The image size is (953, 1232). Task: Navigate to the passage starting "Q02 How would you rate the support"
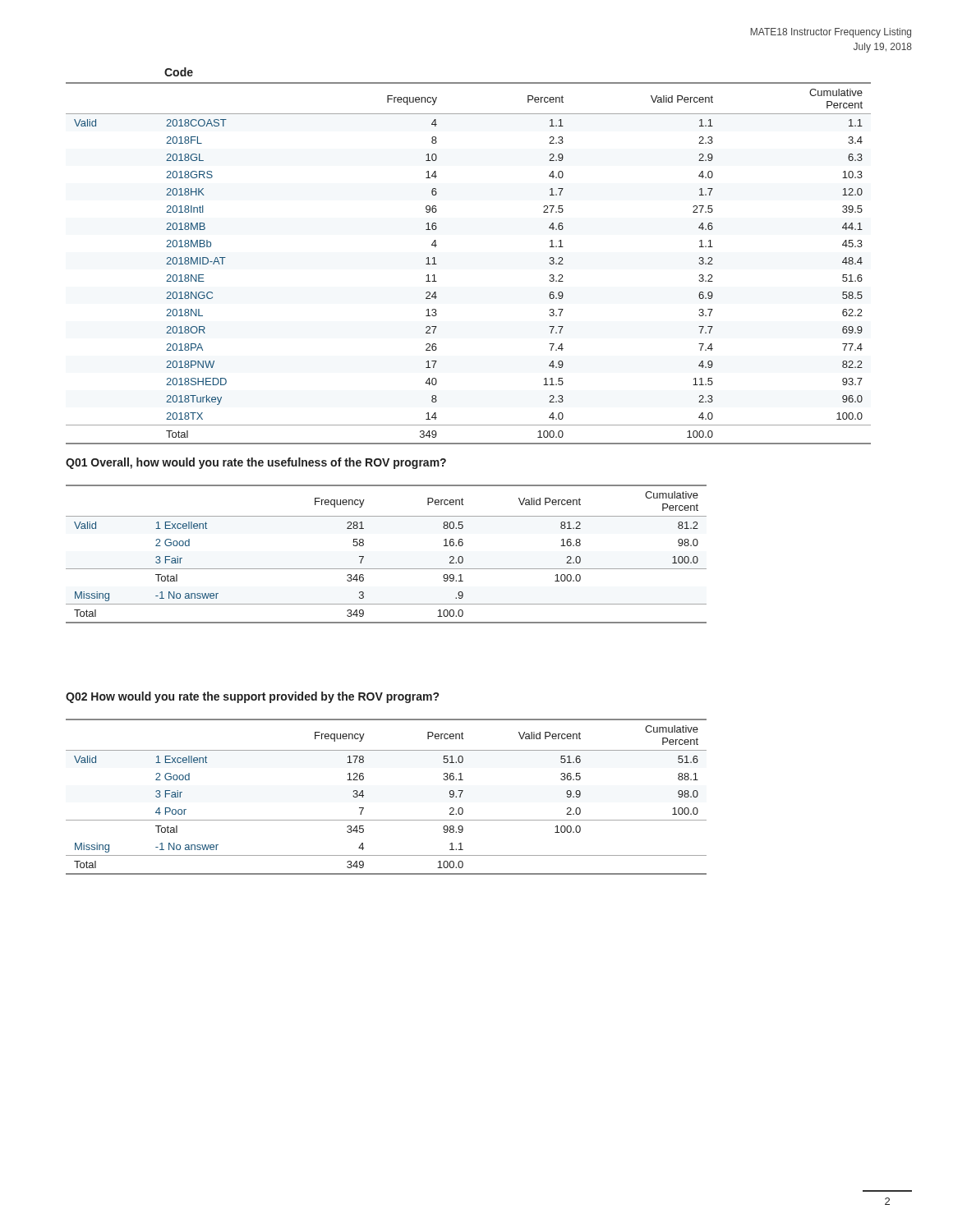tap(253, 697)
